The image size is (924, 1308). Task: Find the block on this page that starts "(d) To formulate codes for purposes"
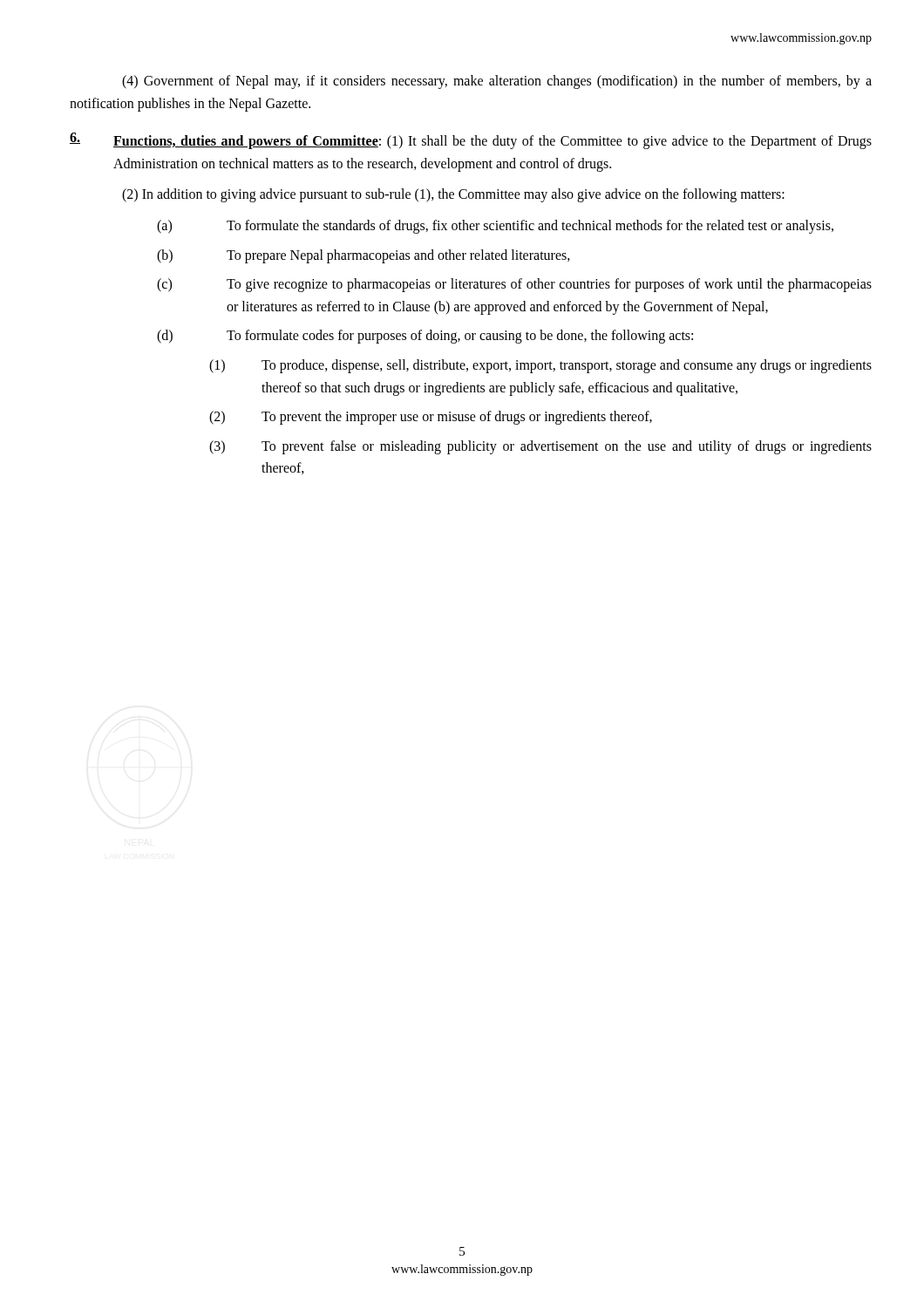point(471,336)
